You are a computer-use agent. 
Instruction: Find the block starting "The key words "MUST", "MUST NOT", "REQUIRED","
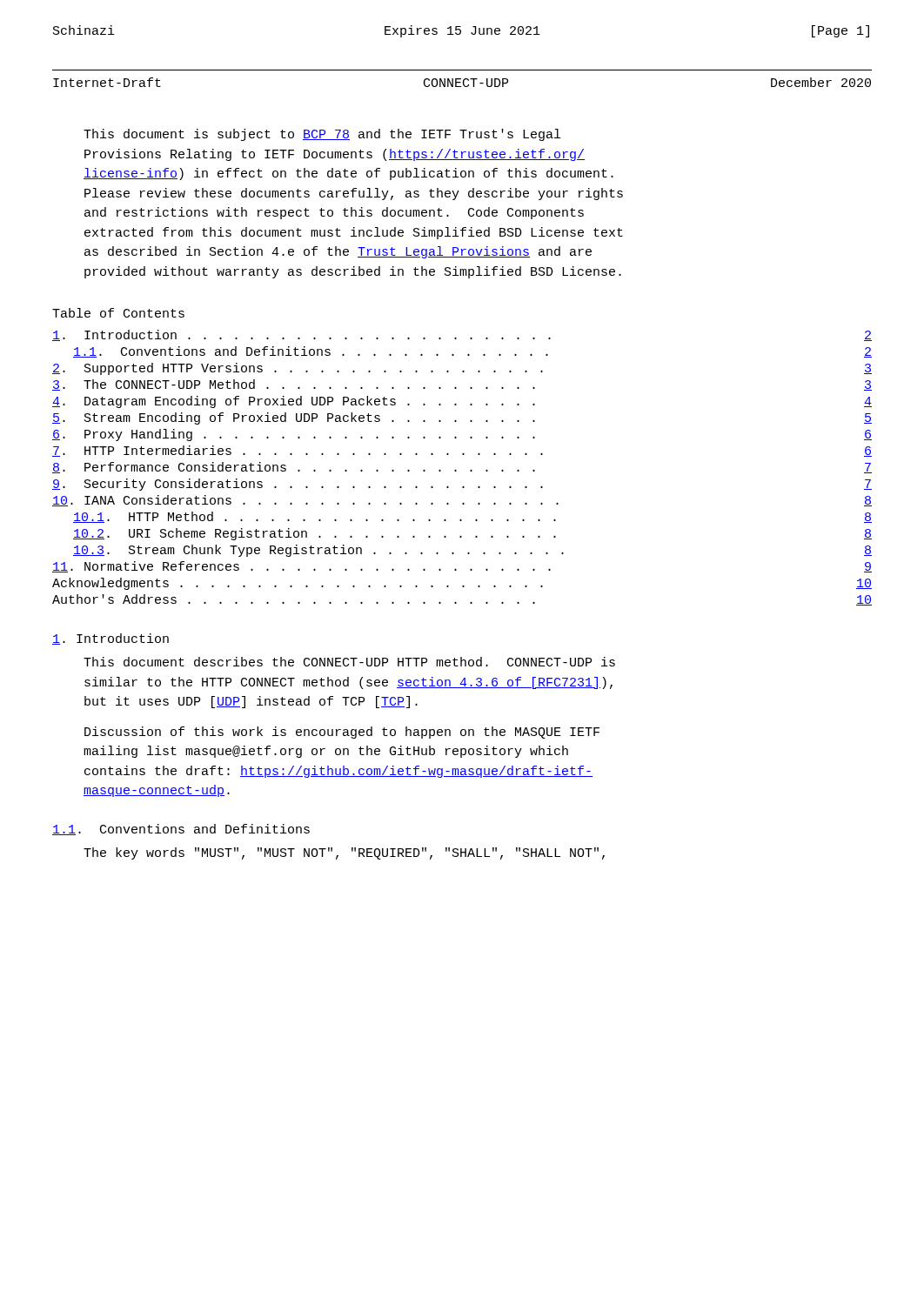(x=346, y=853)
